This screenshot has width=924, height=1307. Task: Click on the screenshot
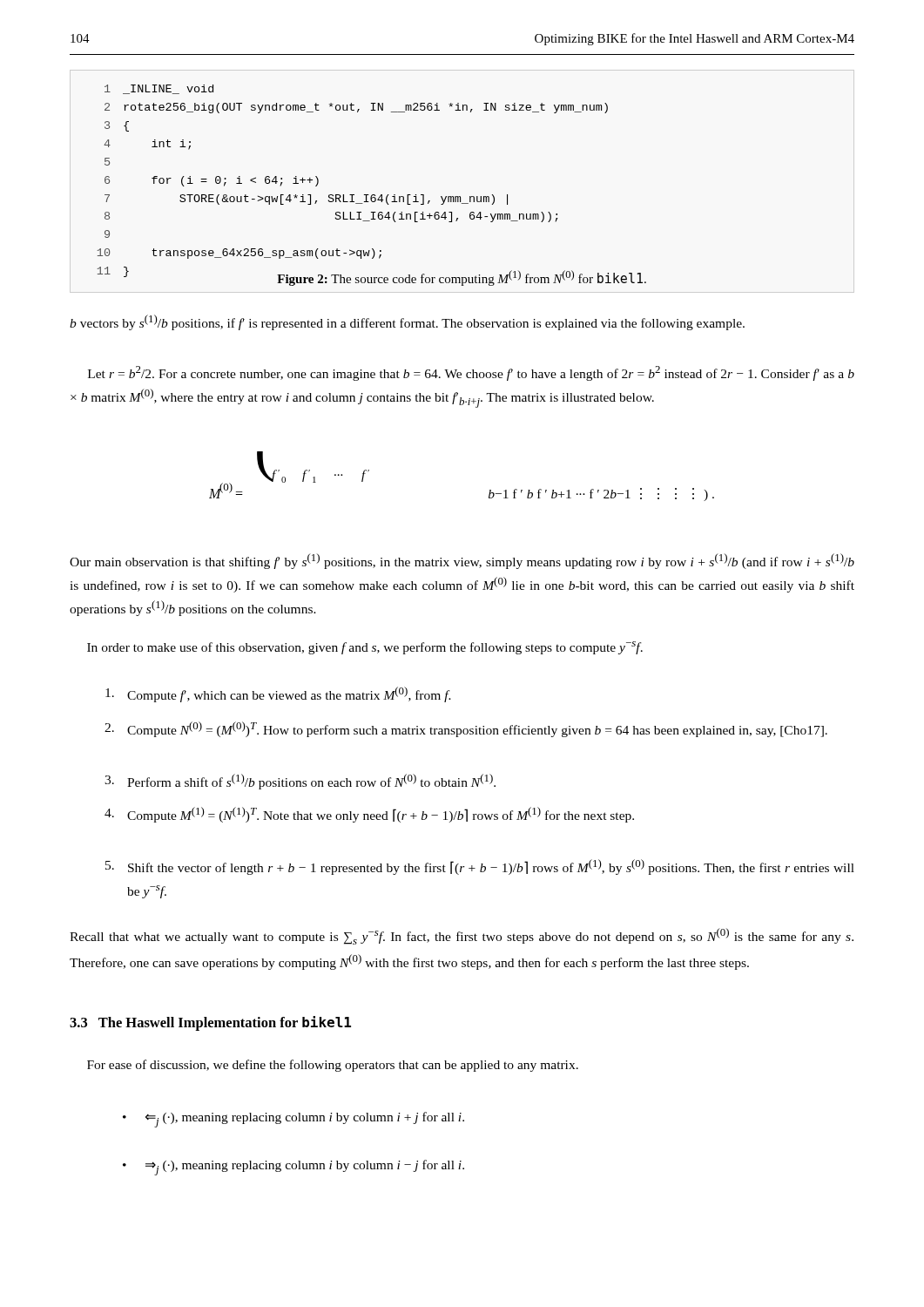click(x=462, y=181)
